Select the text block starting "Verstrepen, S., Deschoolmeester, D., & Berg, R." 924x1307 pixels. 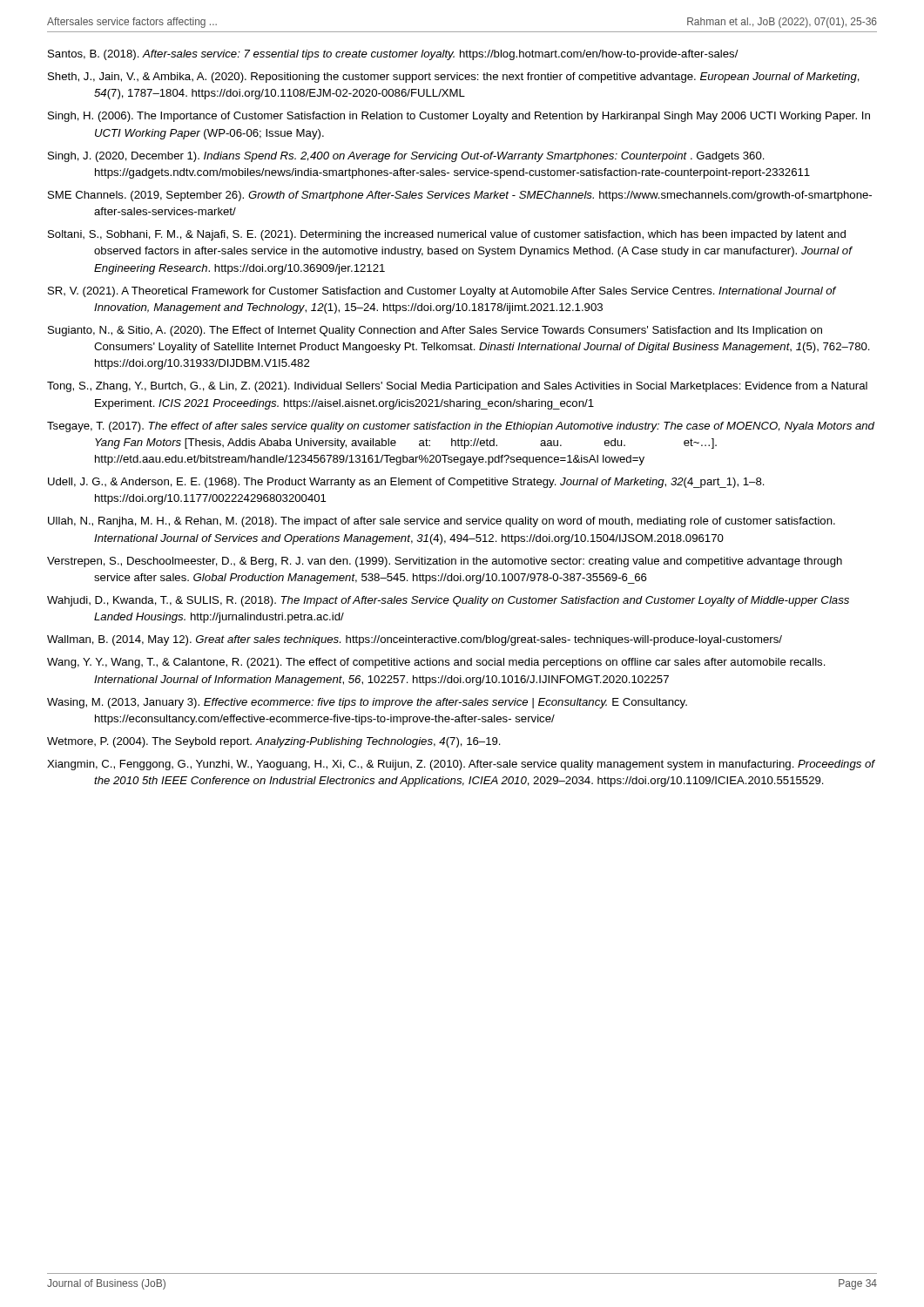(445, 569)
